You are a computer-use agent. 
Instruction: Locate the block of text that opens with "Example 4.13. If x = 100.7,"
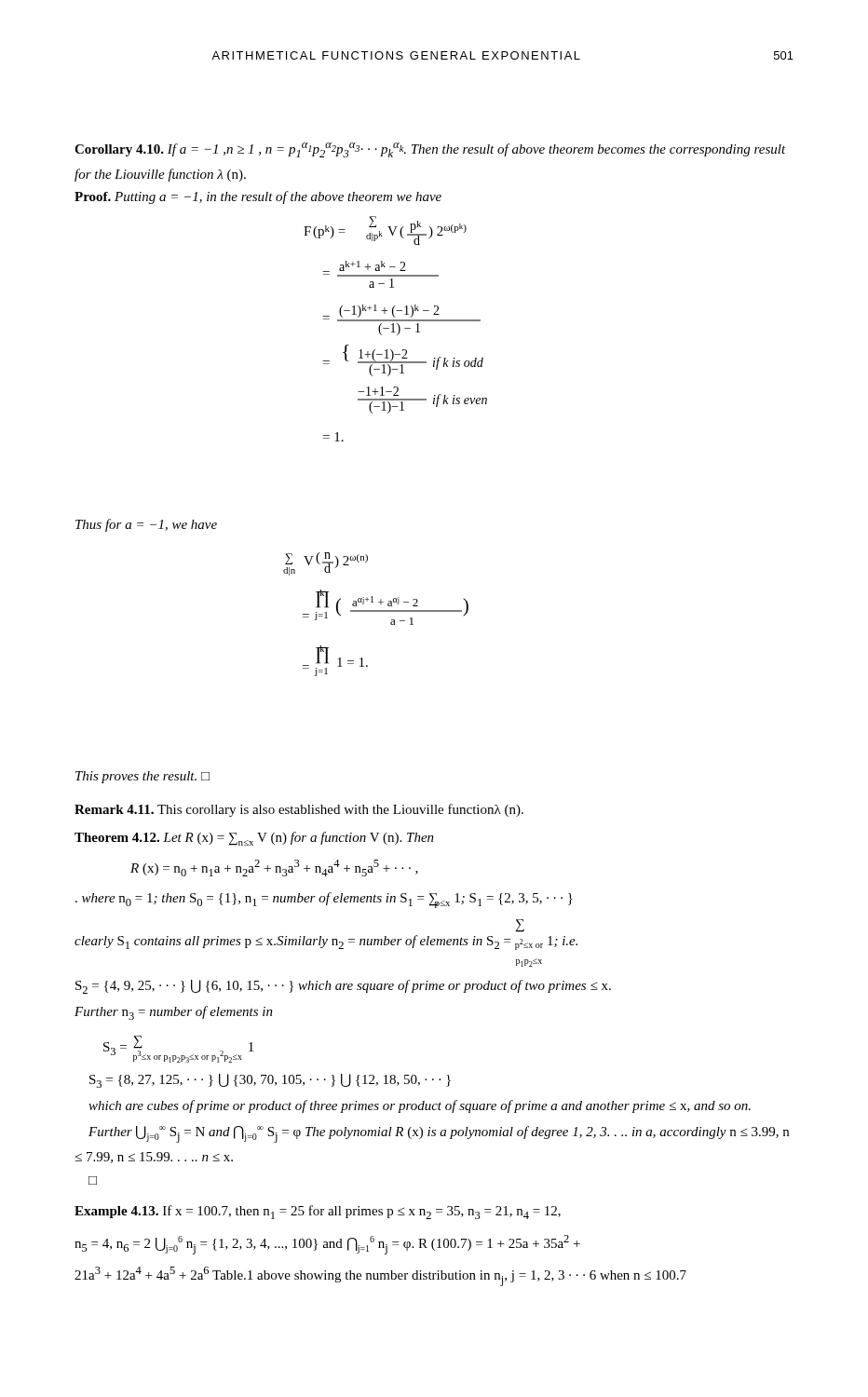click(318, 1213)
